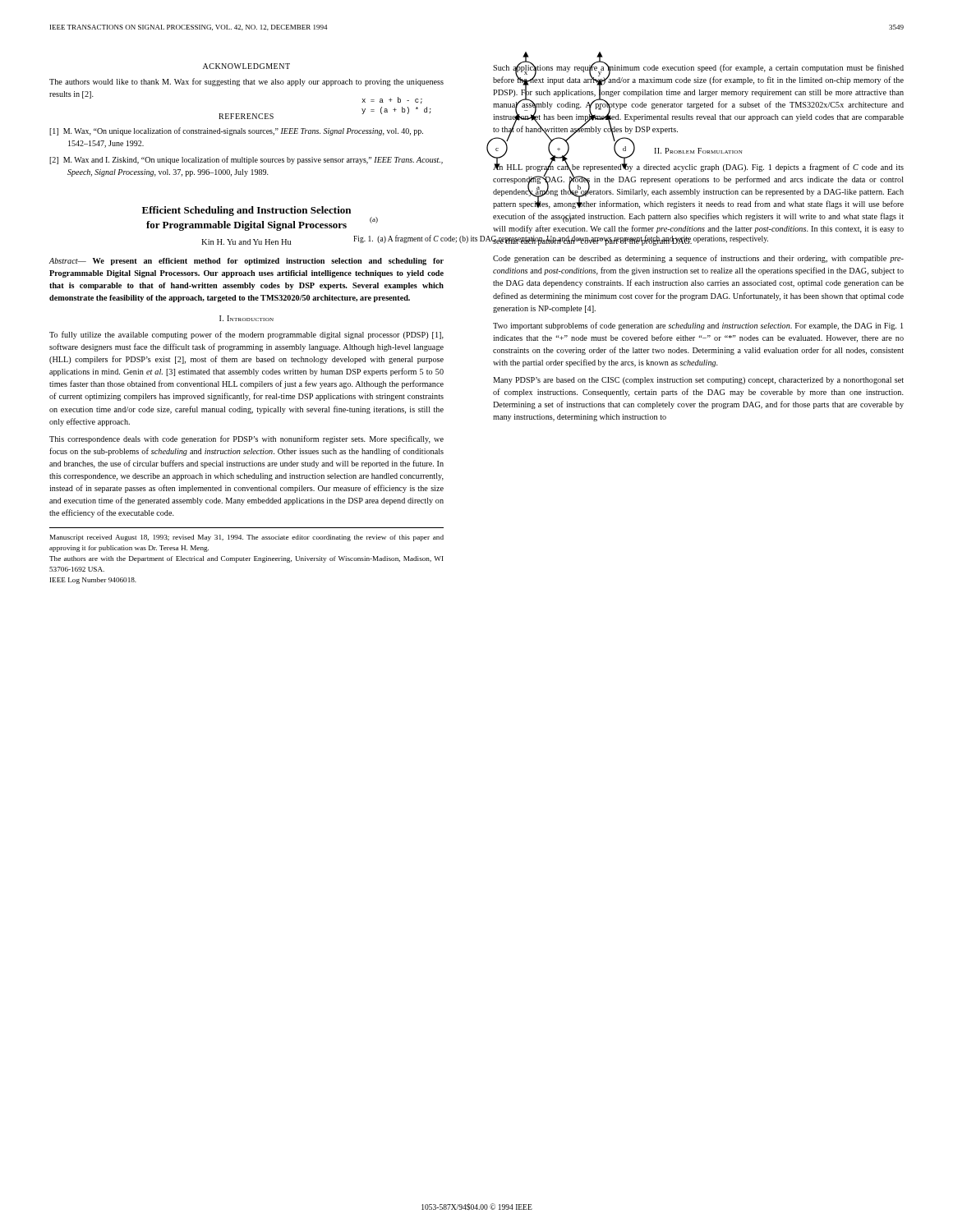Find the text block that reads "An HLL program"
The width and height of the screenshot is (953, 1232).
tap(698, 204)
